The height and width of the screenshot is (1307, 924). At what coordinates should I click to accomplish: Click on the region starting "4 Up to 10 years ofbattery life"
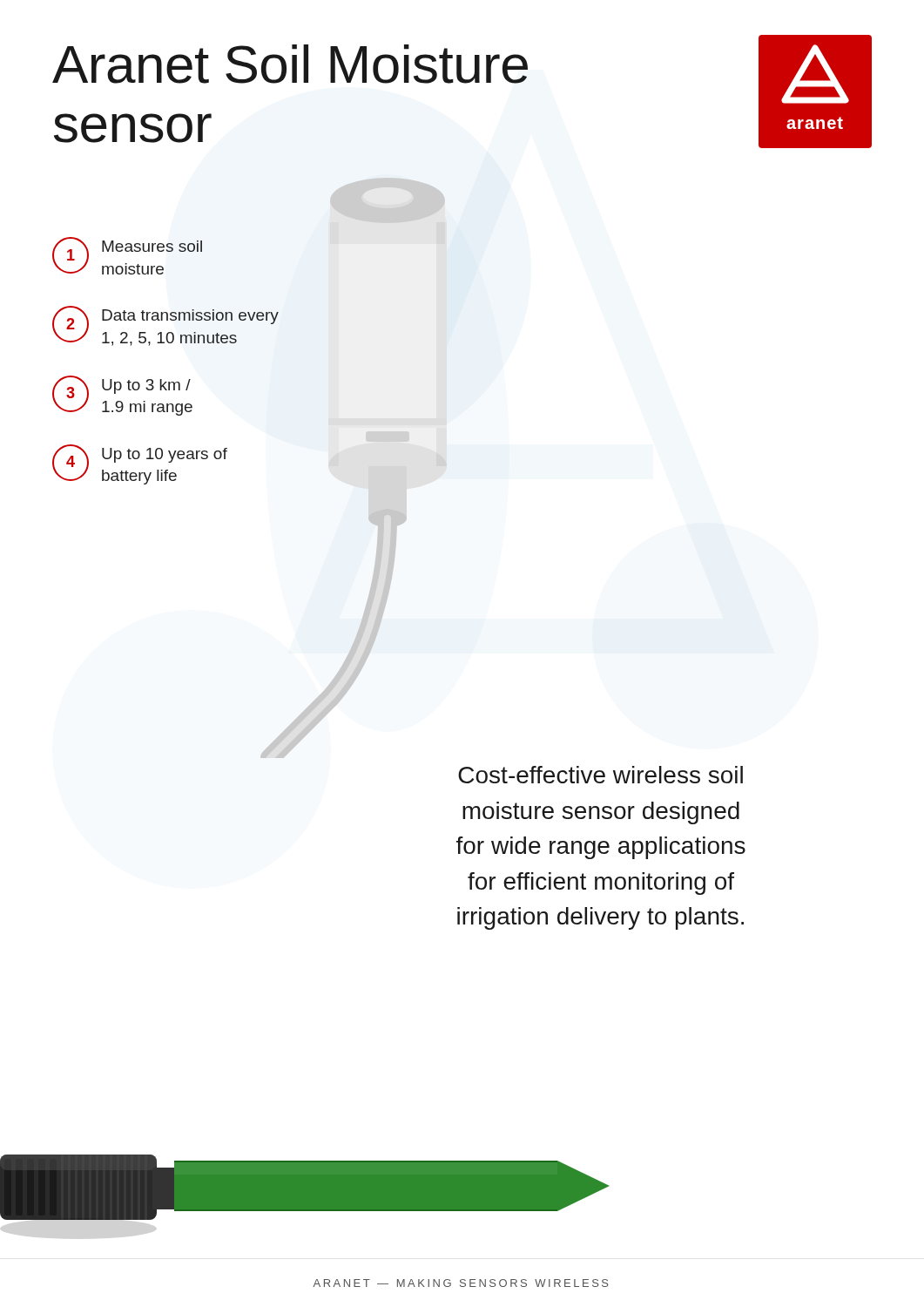(140, 465)
